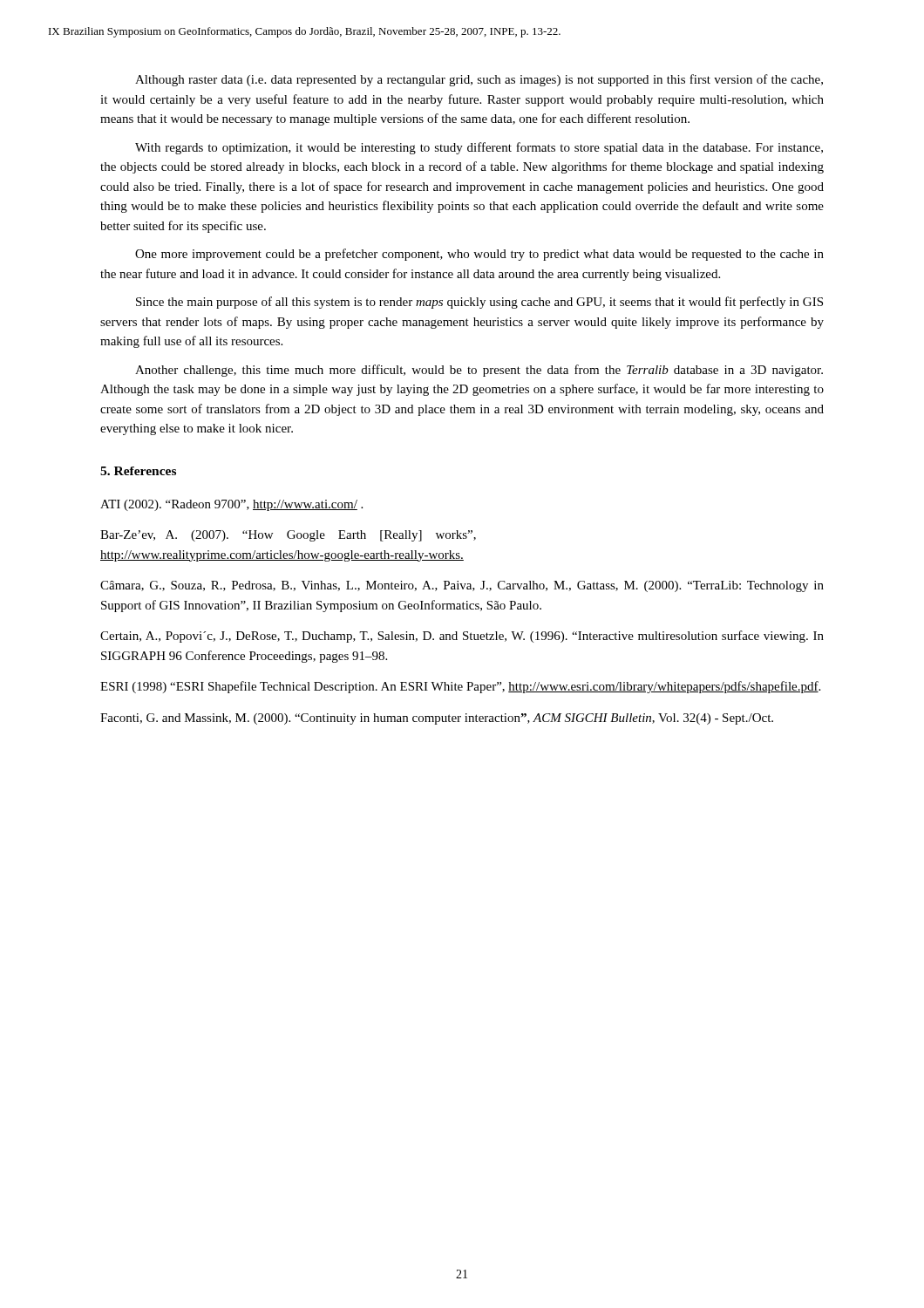This screenshot has height=1308, width=924.
Task: Select the text block starting "With regards to optimization,"
Action: coord(462,186)
